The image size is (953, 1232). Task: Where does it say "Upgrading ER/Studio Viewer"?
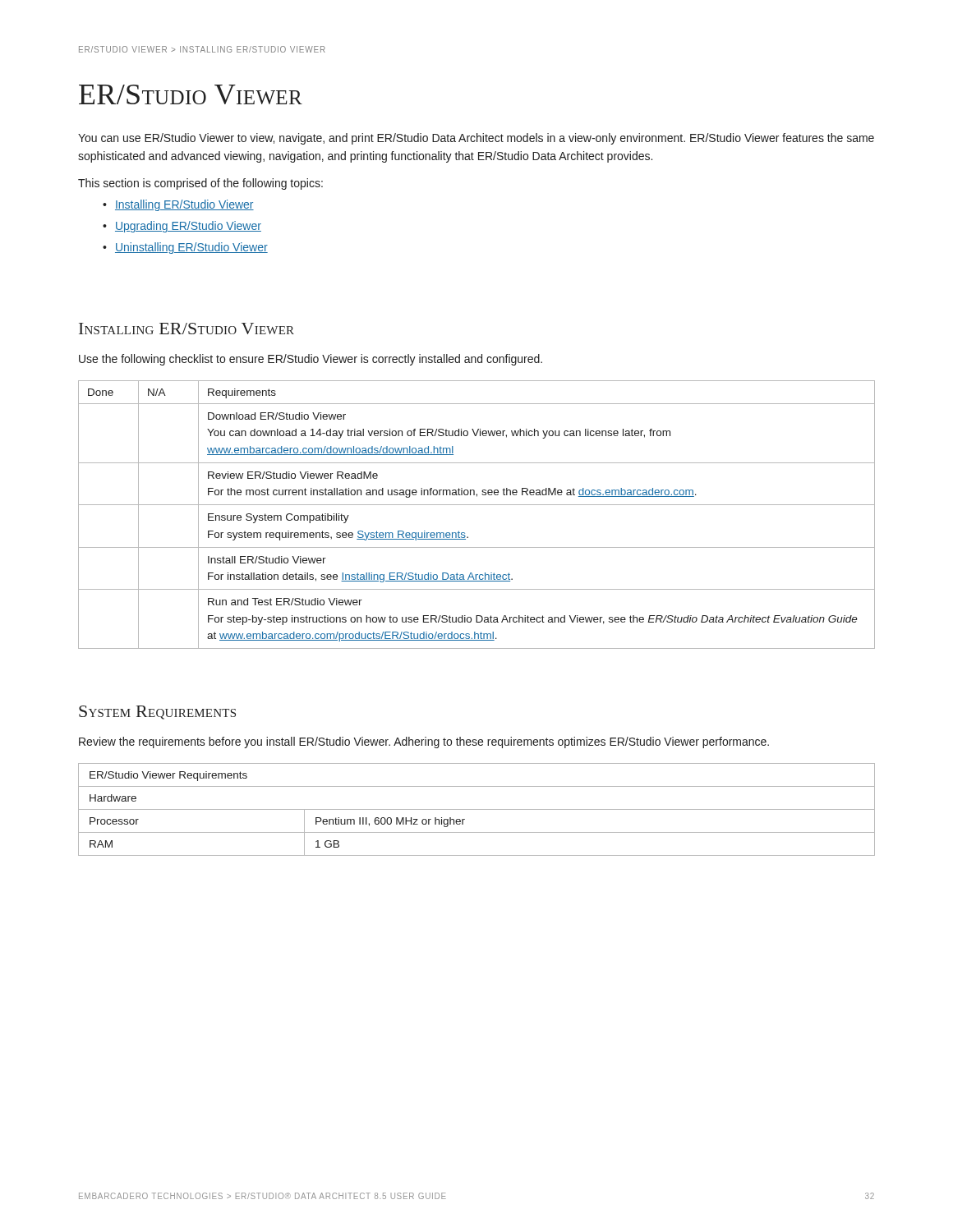tap(188, 226)
